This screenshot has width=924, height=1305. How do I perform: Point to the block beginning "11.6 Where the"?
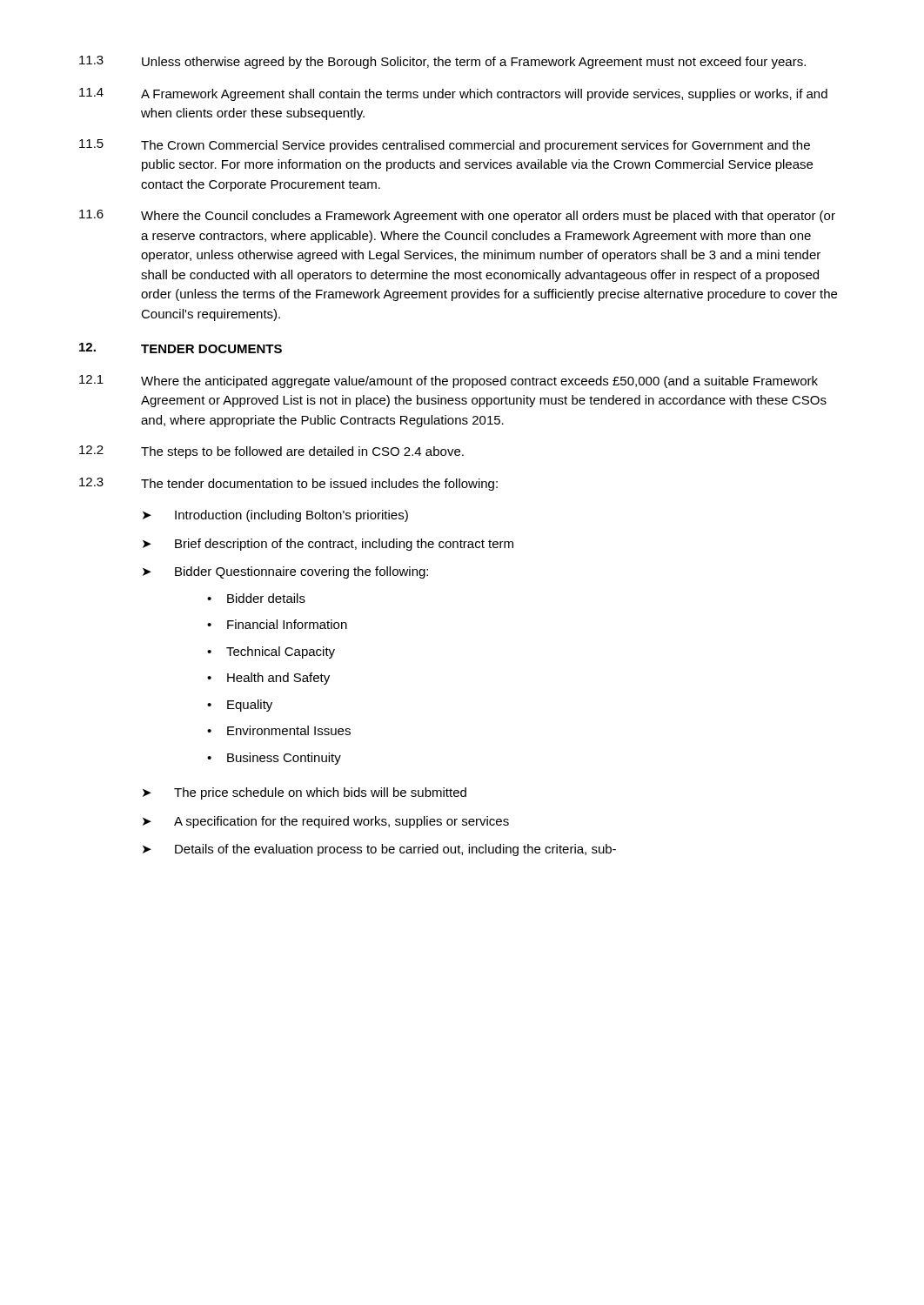pyautogui.click(x=462, y=265)
